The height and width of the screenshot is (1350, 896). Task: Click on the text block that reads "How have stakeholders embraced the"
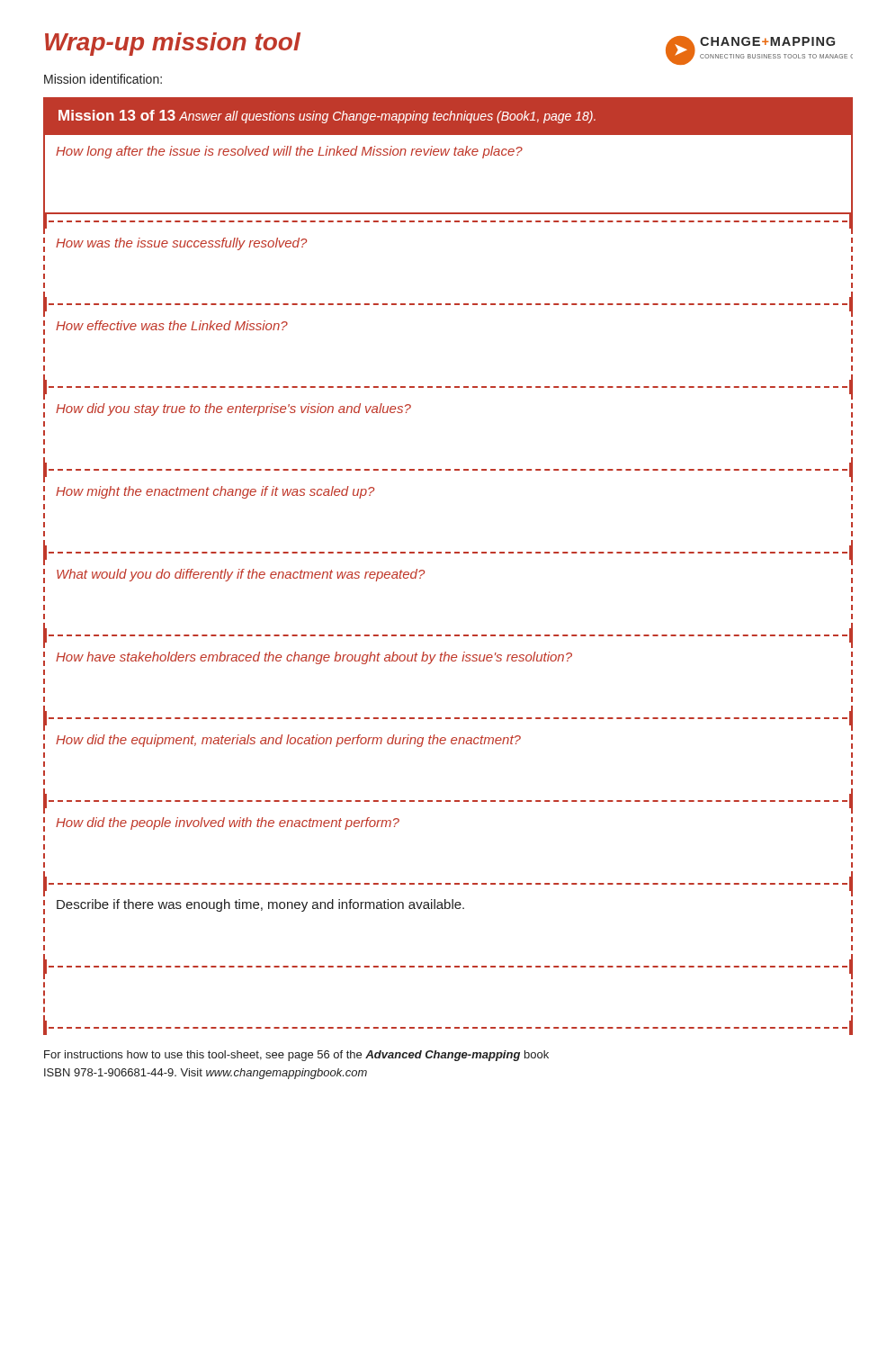coord(314,657)
